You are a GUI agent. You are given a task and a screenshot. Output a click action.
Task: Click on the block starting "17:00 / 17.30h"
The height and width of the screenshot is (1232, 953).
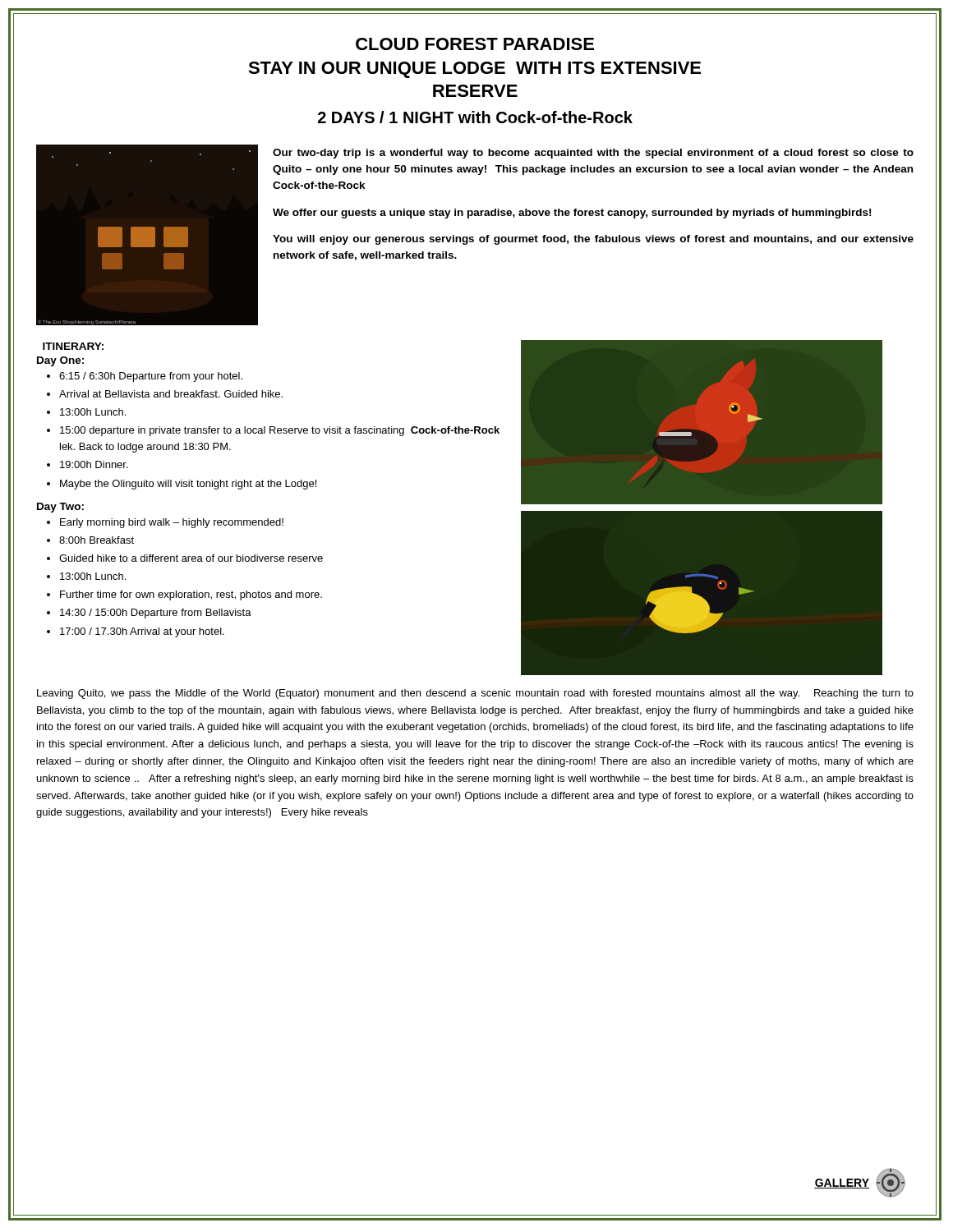pos(142,631)
